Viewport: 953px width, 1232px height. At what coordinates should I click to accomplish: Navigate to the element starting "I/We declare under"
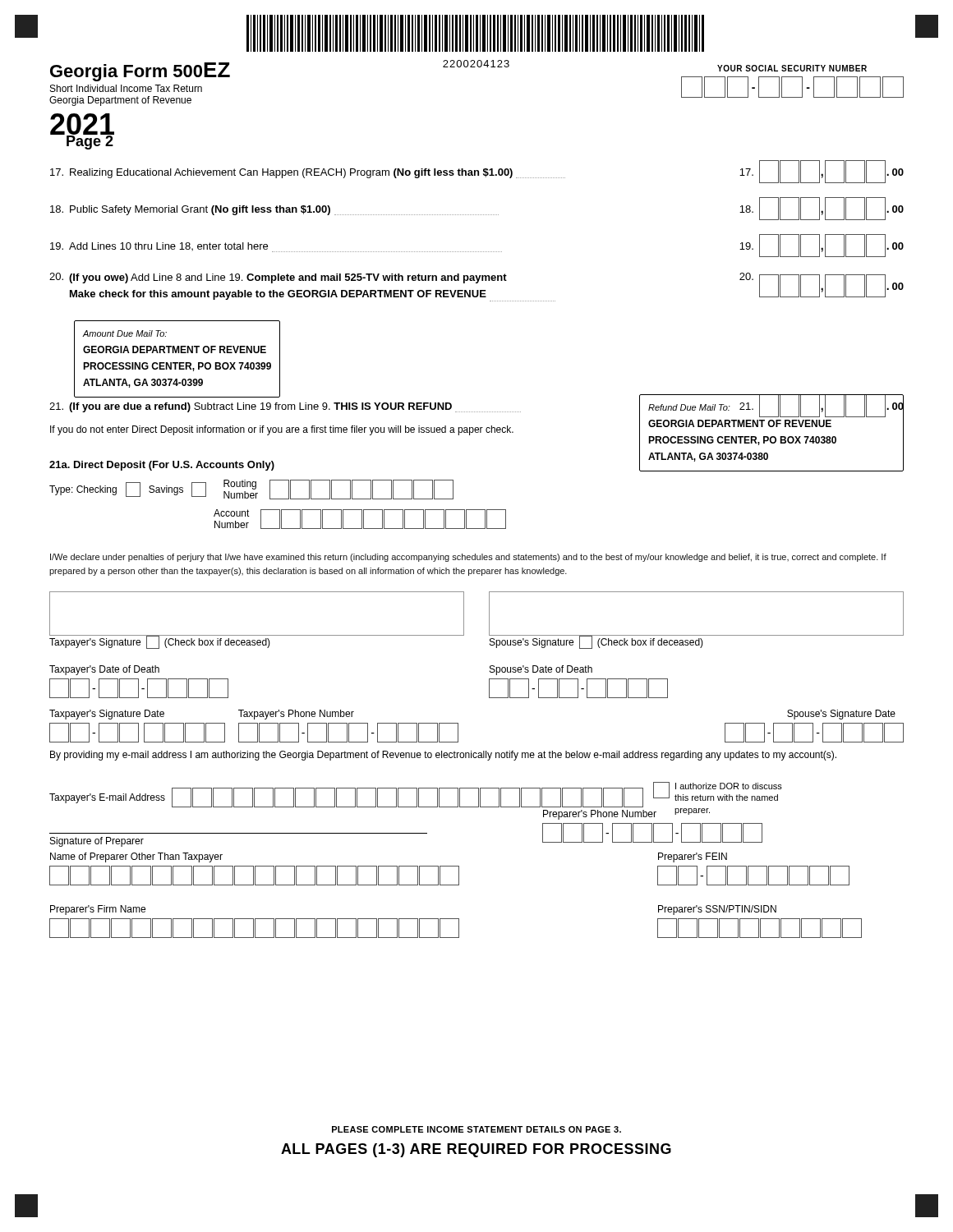click(468, 564)
